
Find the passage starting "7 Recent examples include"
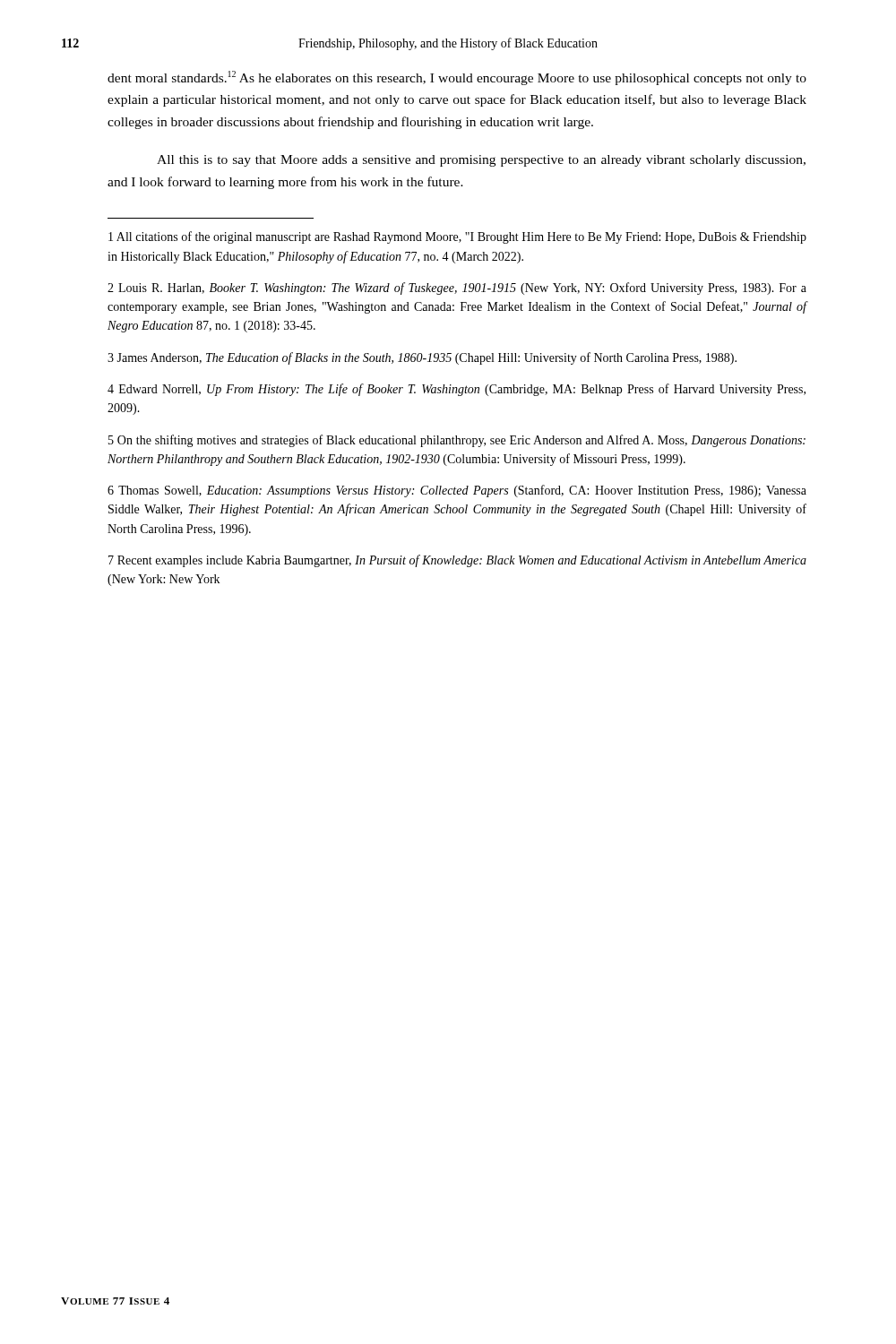(457, 570)
